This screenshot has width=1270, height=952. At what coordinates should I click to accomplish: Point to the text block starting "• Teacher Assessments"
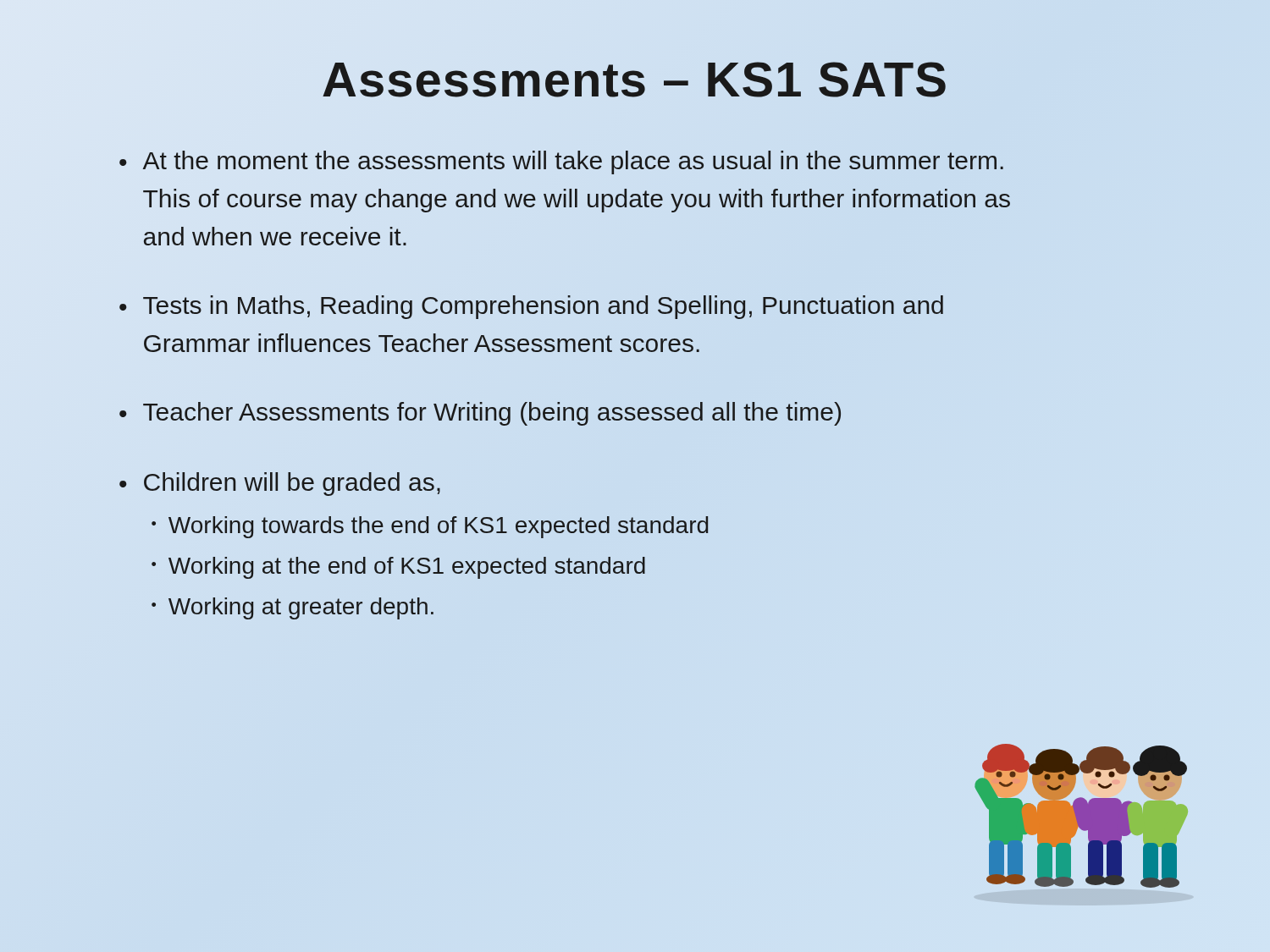(x=660, y=413)
